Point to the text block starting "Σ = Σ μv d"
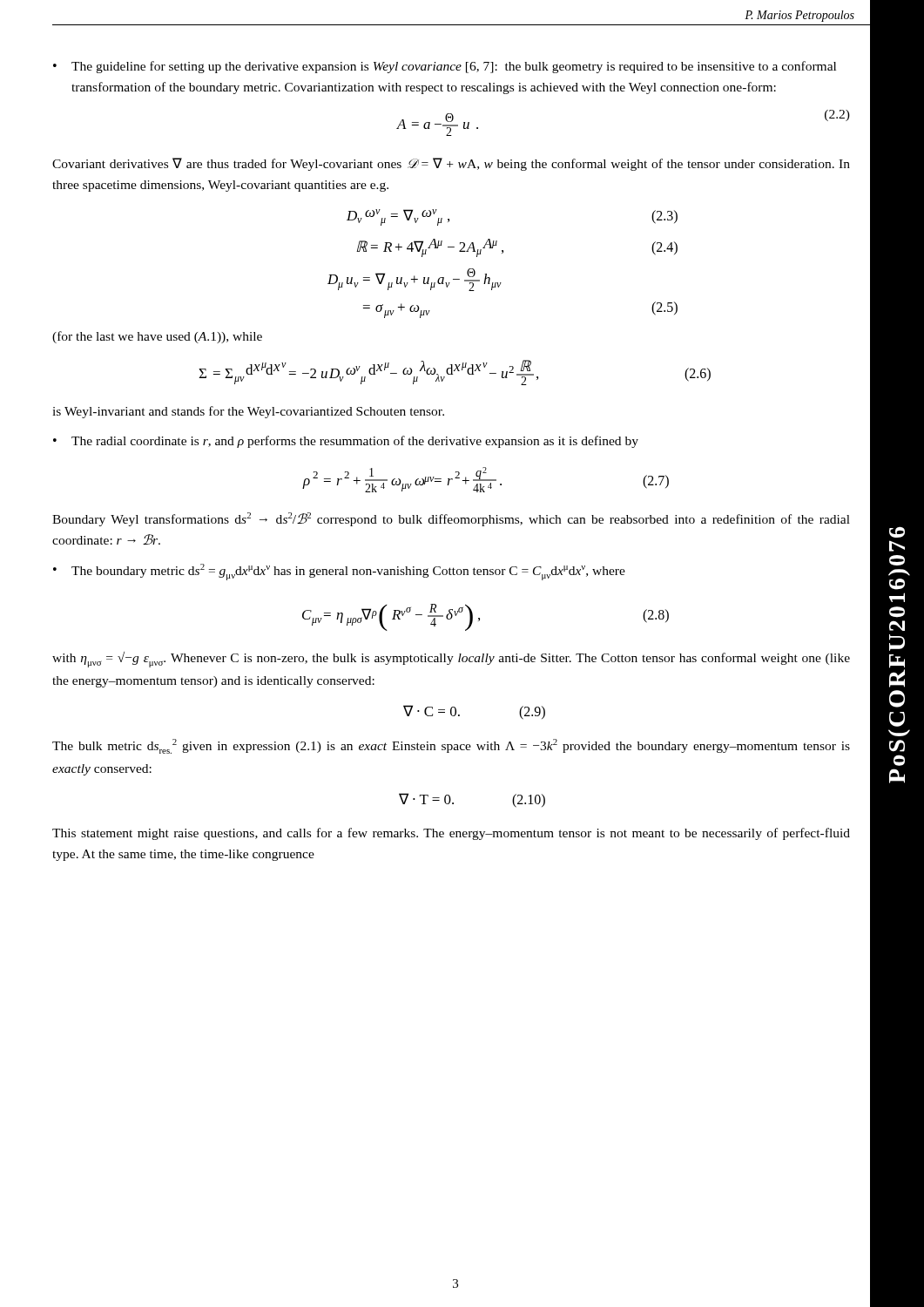924x1307 pixels. [x=451, y=375]
